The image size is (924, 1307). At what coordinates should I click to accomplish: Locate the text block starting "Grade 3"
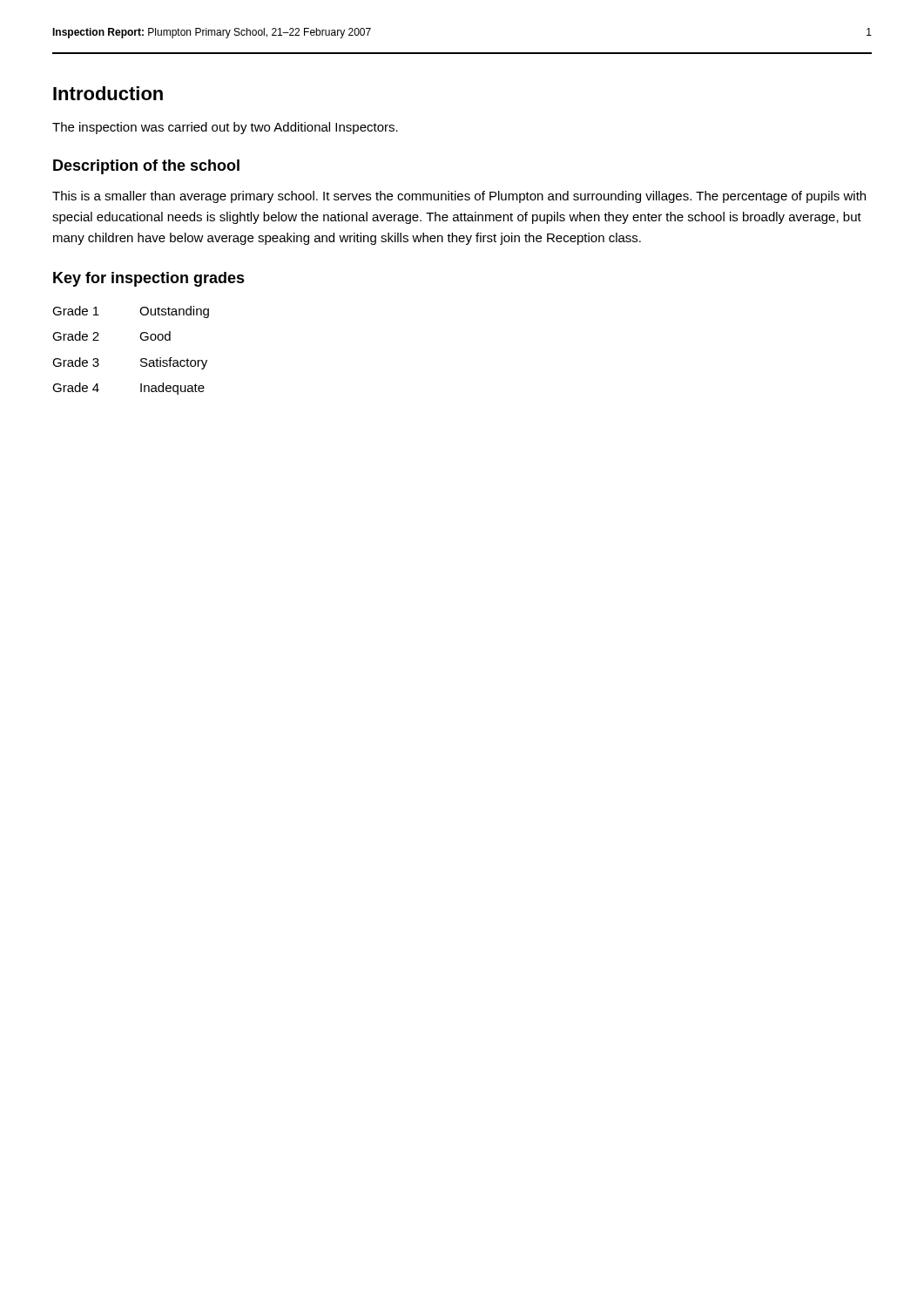76,362
